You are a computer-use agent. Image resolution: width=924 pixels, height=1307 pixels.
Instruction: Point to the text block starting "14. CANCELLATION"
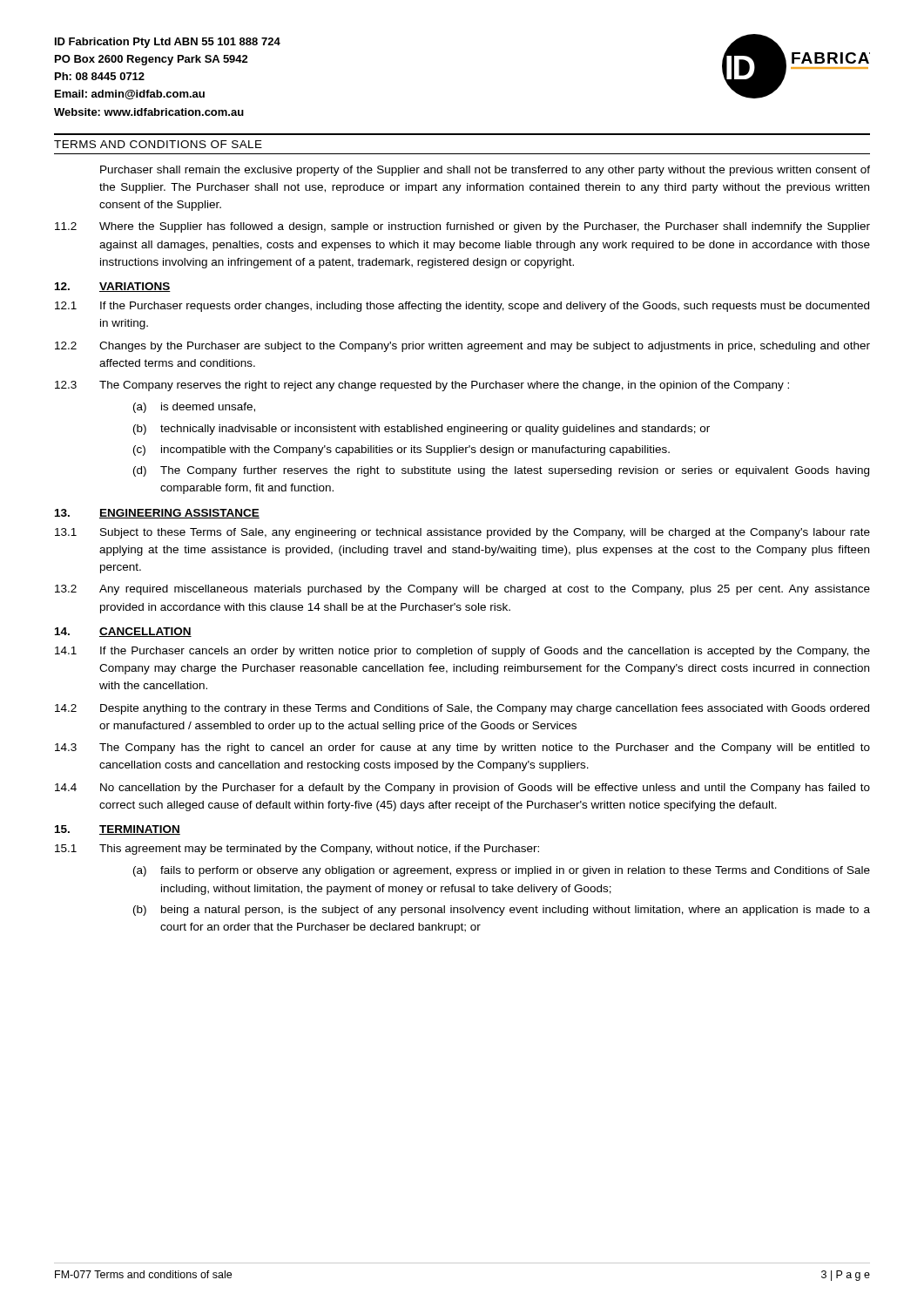coord(123,632)
